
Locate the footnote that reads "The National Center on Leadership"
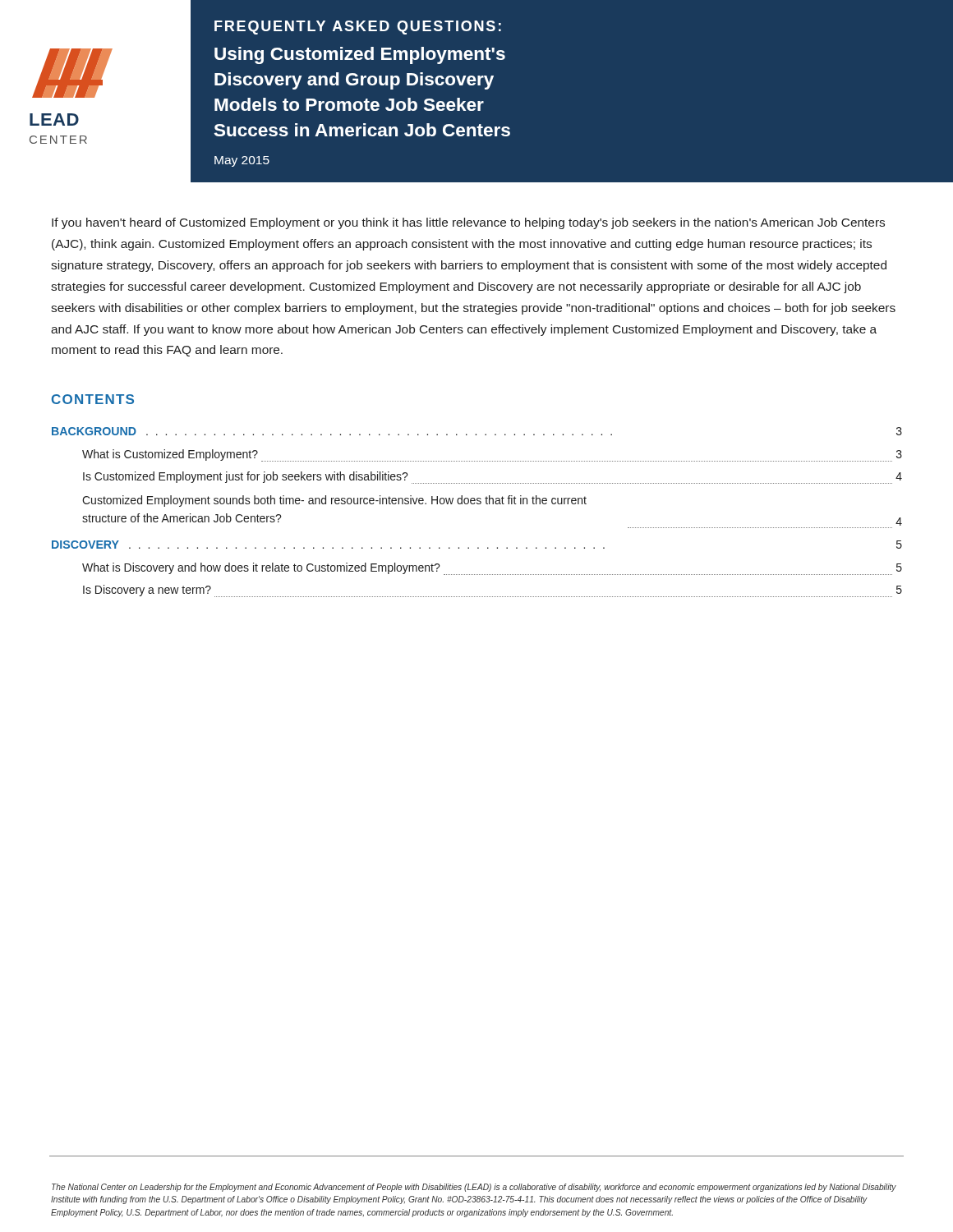click(473, 1200)
